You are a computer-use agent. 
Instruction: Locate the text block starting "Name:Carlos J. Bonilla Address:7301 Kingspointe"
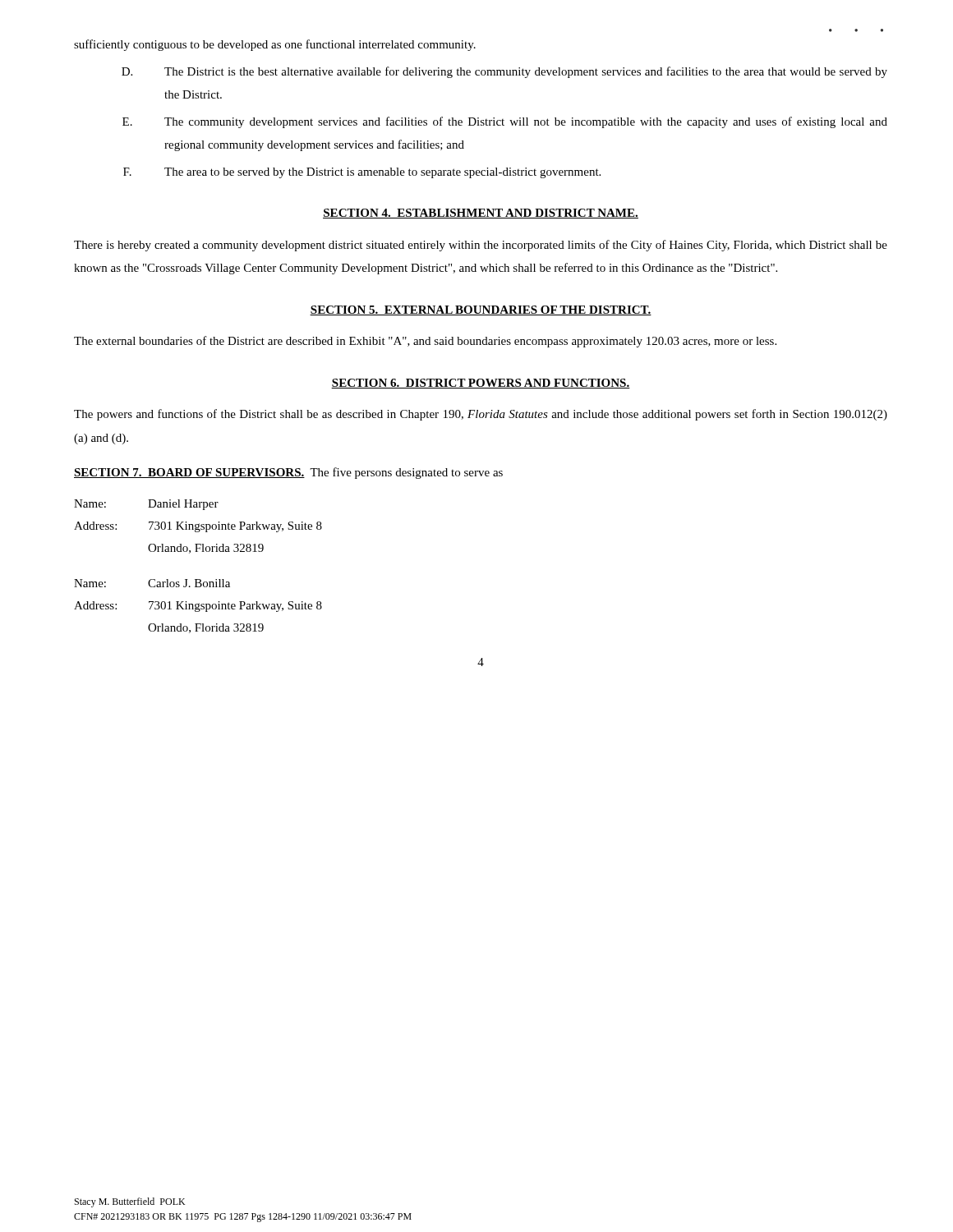click(152, 583)
